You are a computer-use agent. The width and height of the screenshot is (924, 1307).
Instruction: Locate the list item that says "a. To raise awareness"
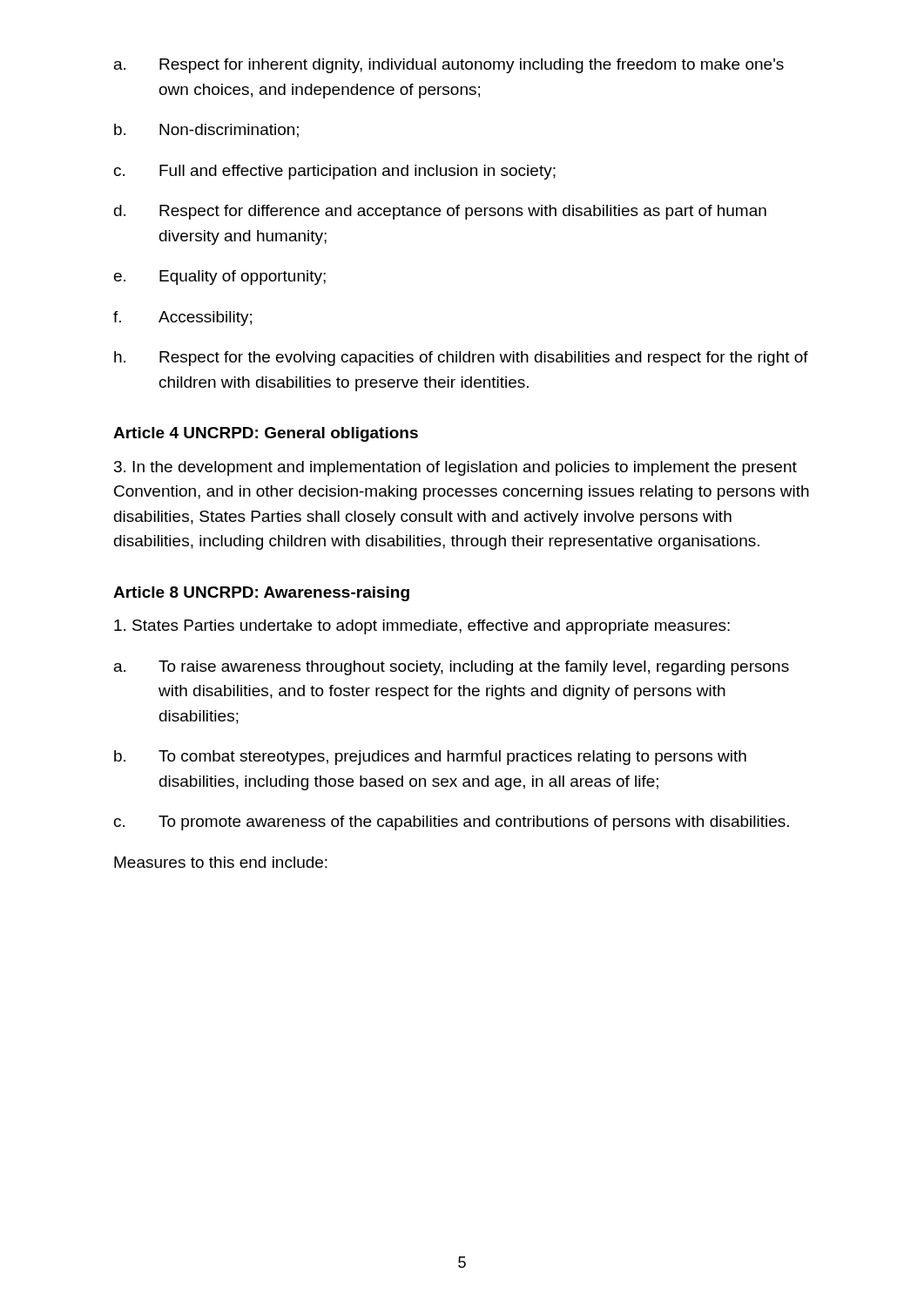(x=462, y=691)
